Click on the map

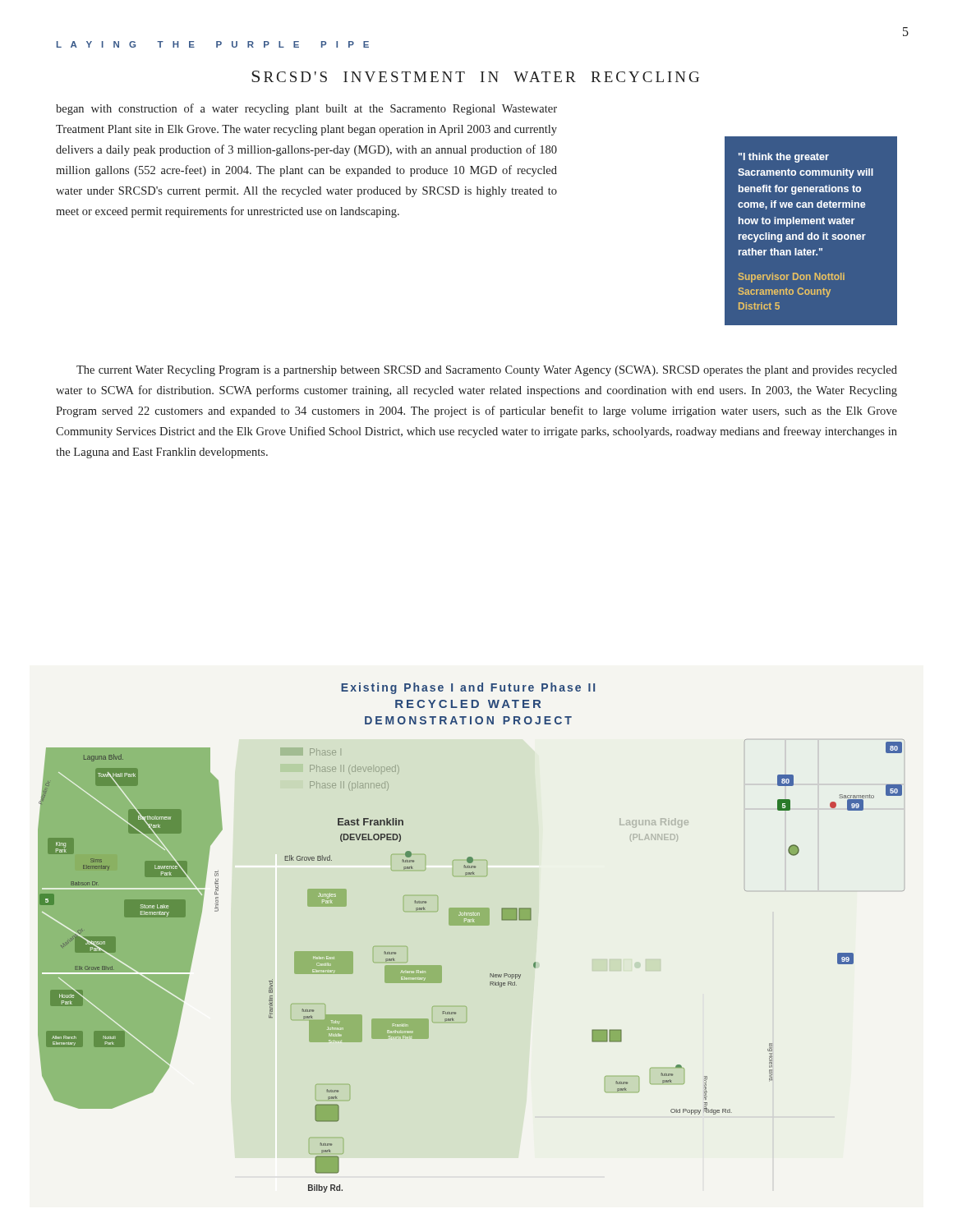(x=476, y=936)
